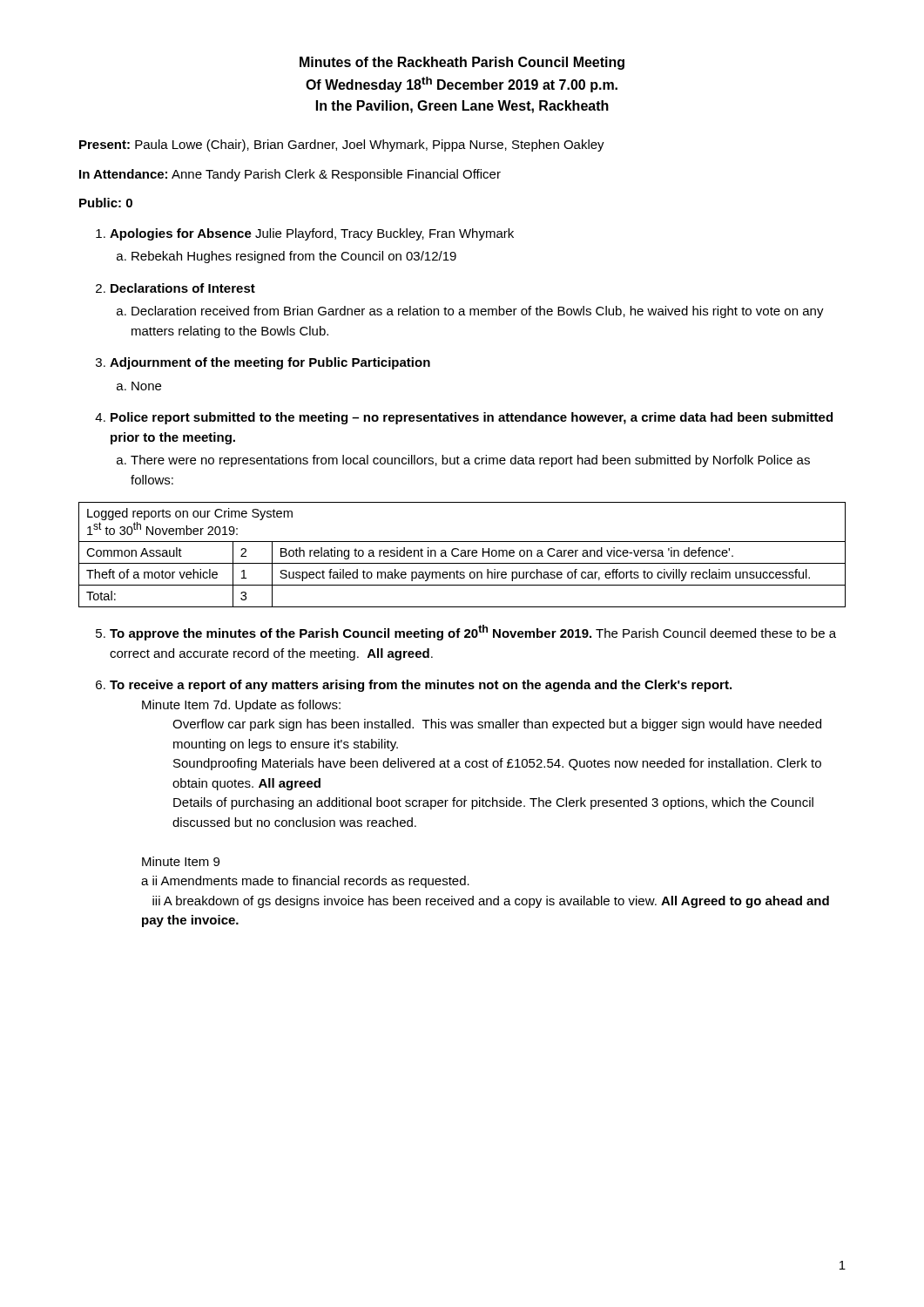Find the text block starting "To receive a report"
Image resolution: width=924 pixels, height=1307 pixels.
(x=462, y=803)
